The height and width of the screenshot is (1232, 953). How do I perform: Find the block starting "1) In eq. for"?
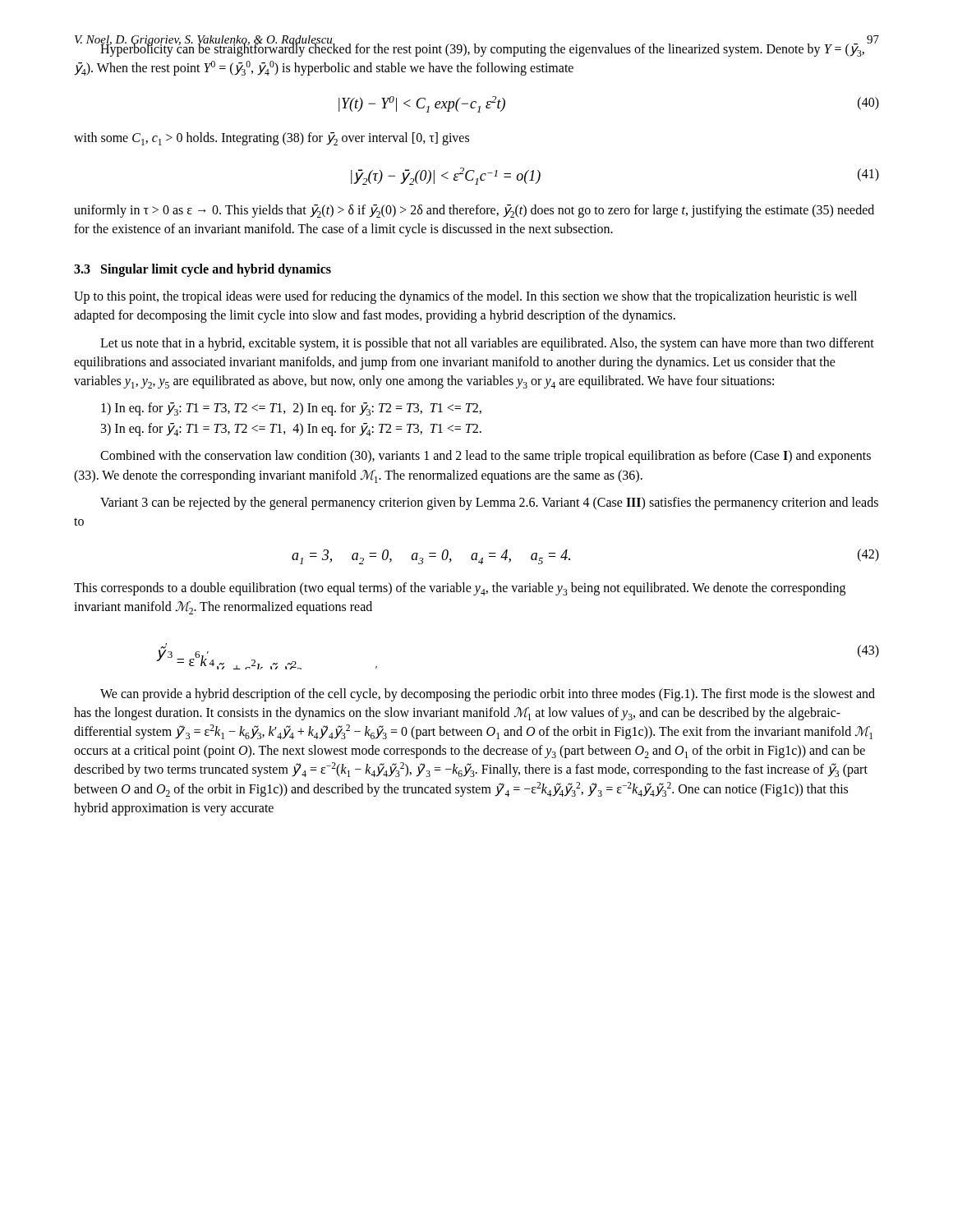coord(291,409)
